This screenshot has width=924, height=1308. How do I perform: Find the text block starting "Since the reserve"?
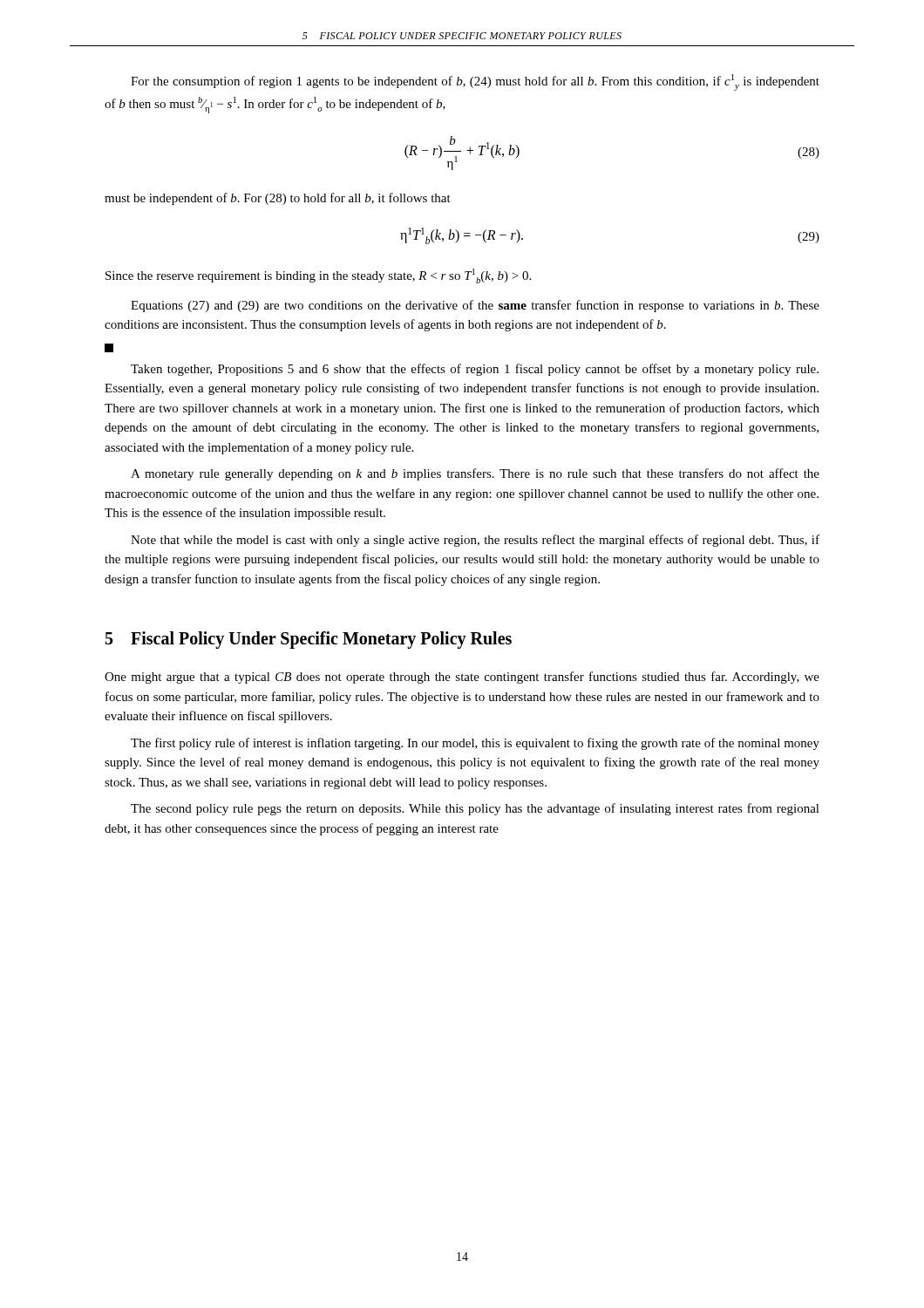pos(318,275)
